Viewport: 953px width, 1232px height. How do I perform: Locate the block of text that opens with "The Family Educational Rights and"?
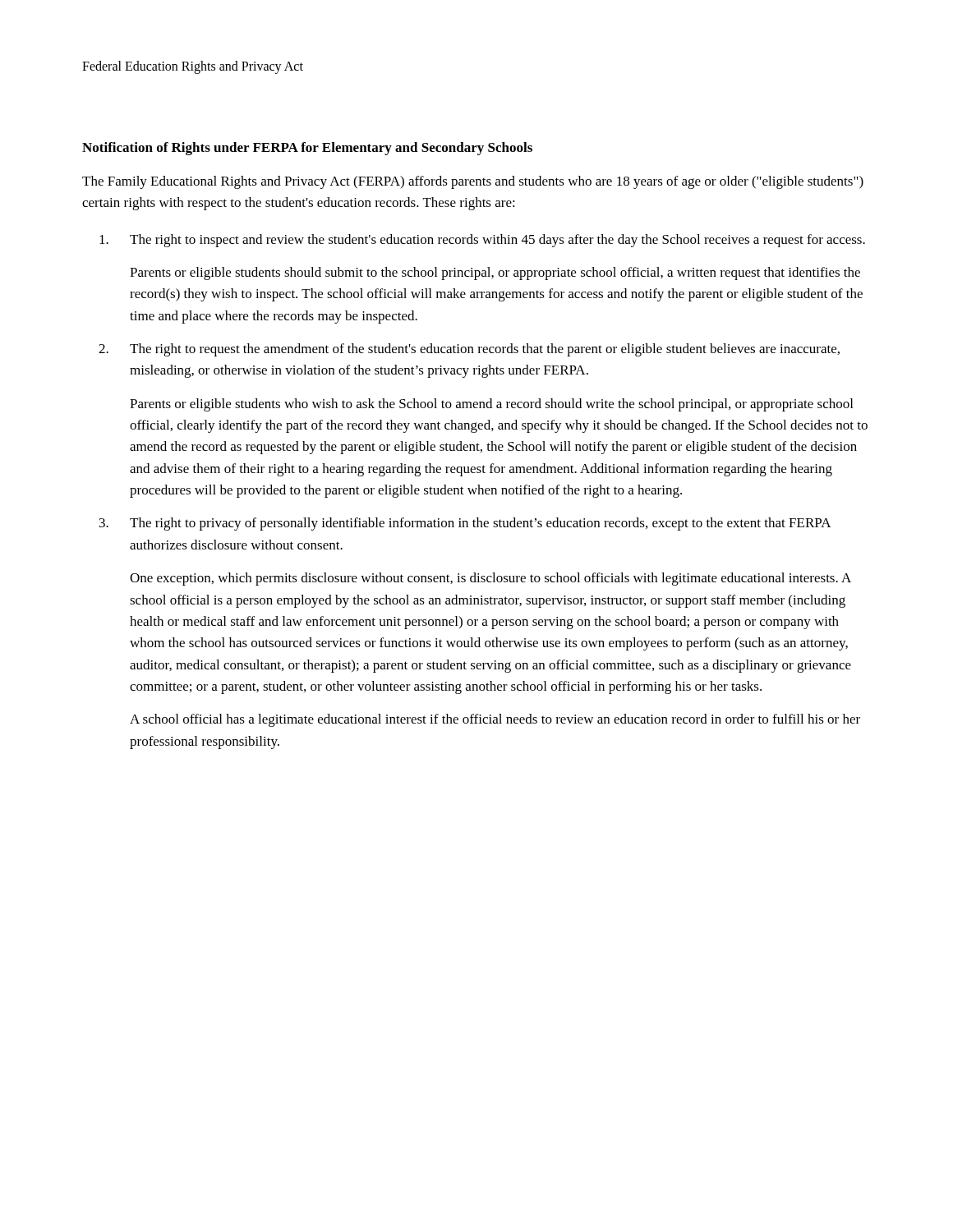coord(473,192)
